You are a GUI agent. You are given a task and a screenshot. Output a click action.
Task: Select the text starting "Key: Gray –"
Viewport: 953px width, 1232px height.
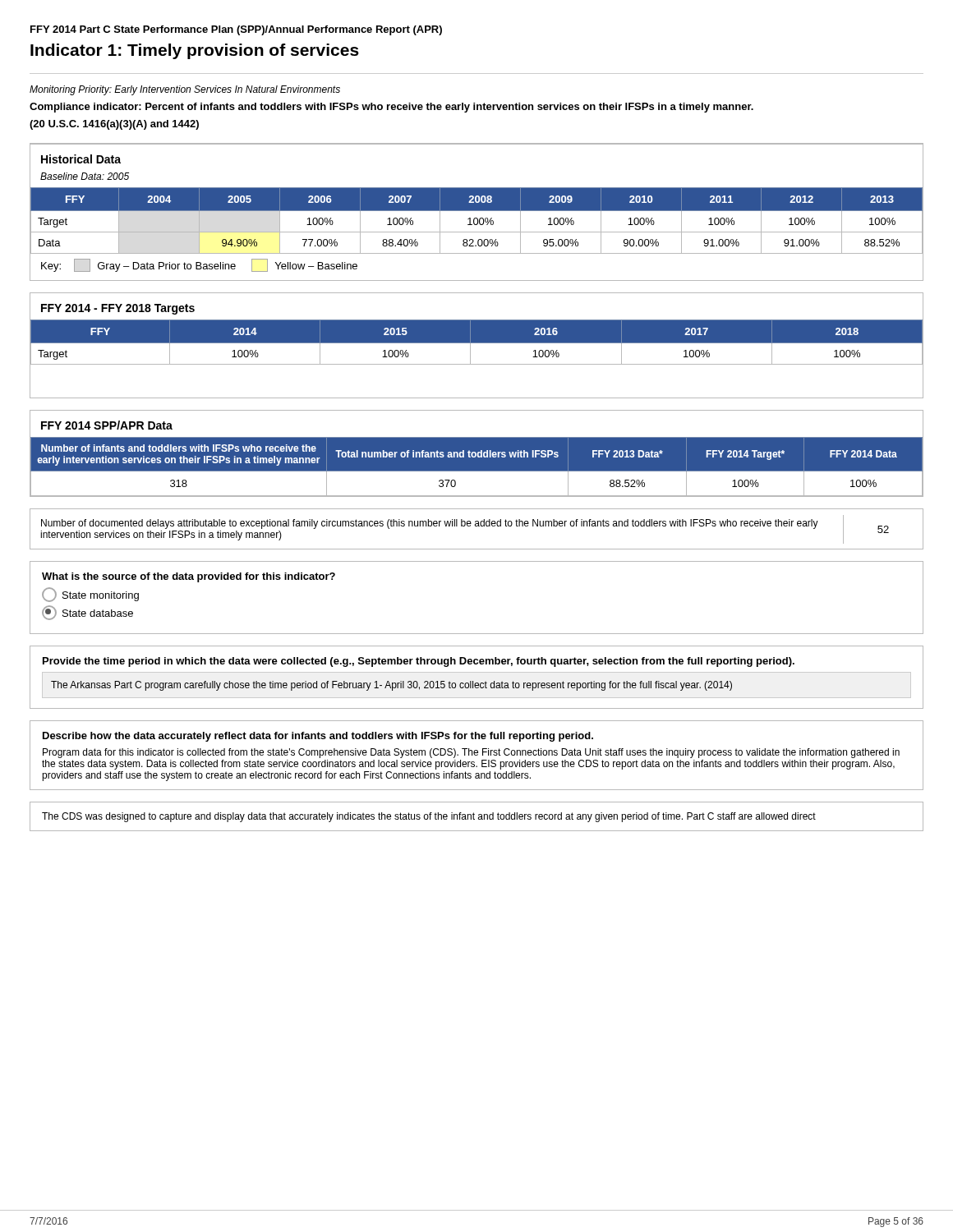click(199, 265)
